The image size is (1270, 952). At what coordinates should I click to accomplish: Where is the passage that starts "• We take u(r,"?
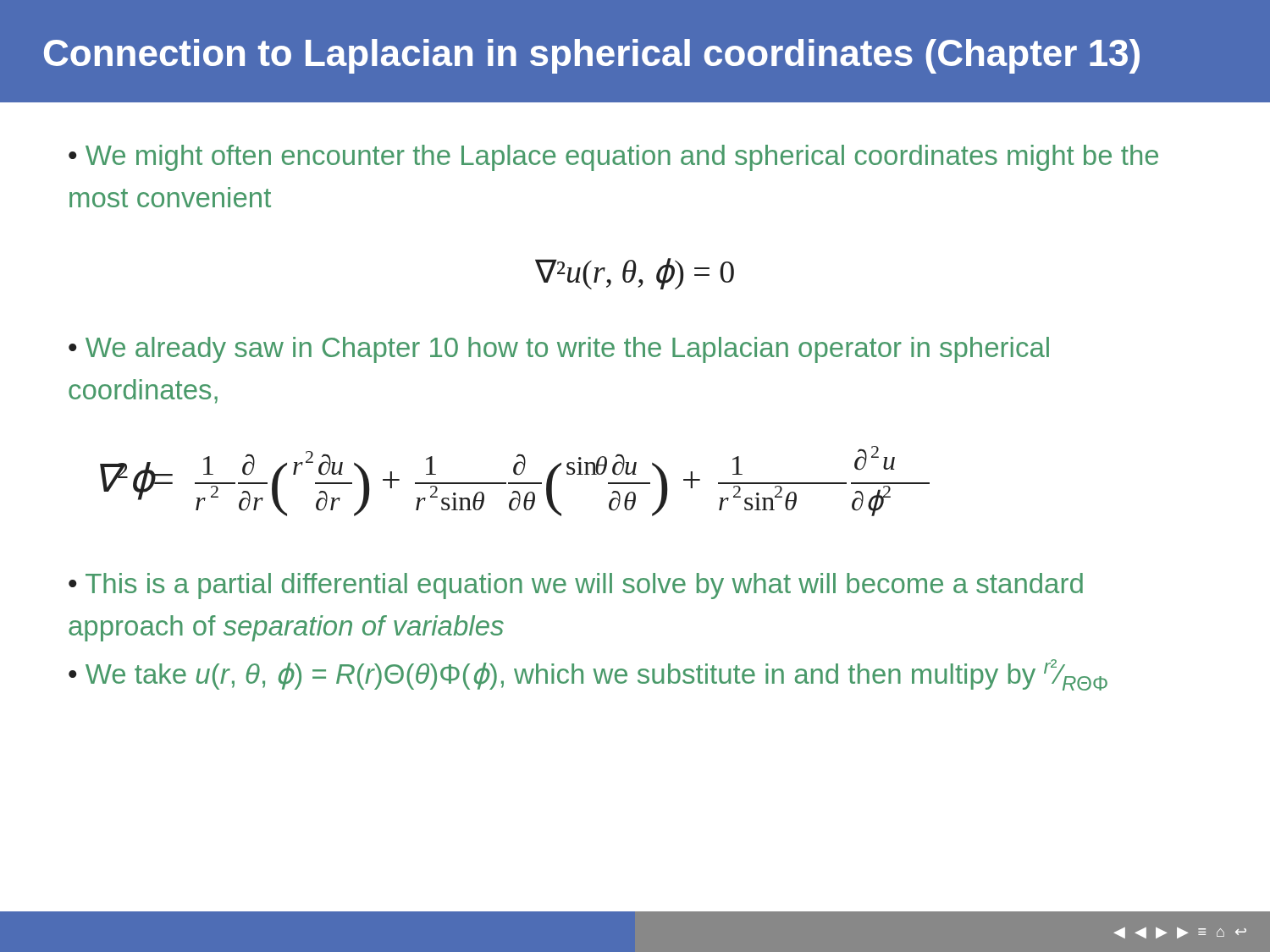coord(588,675)
